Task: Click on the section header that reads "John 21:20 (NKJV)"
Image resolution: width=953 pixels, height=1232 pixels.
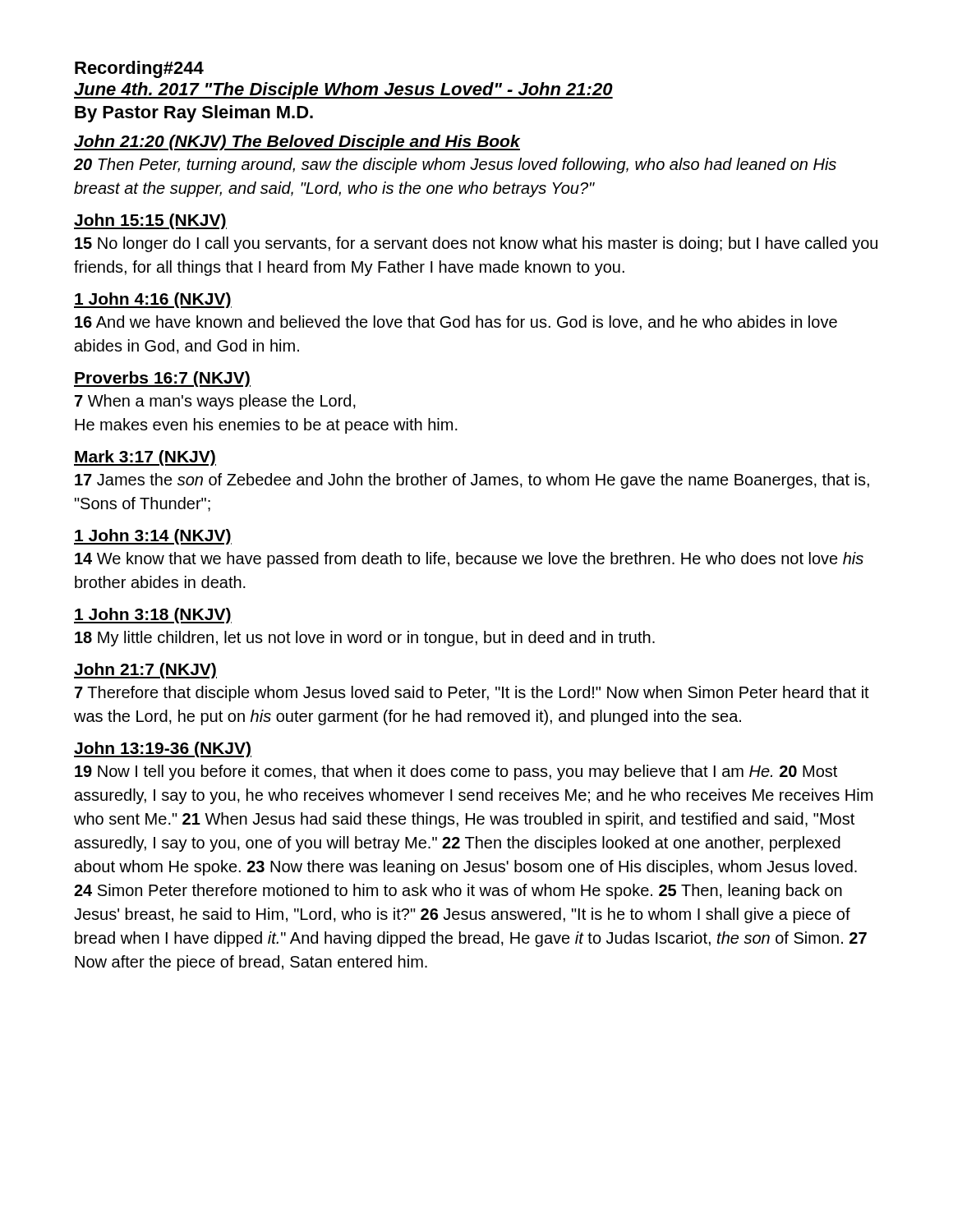Action: click(297, 141)
